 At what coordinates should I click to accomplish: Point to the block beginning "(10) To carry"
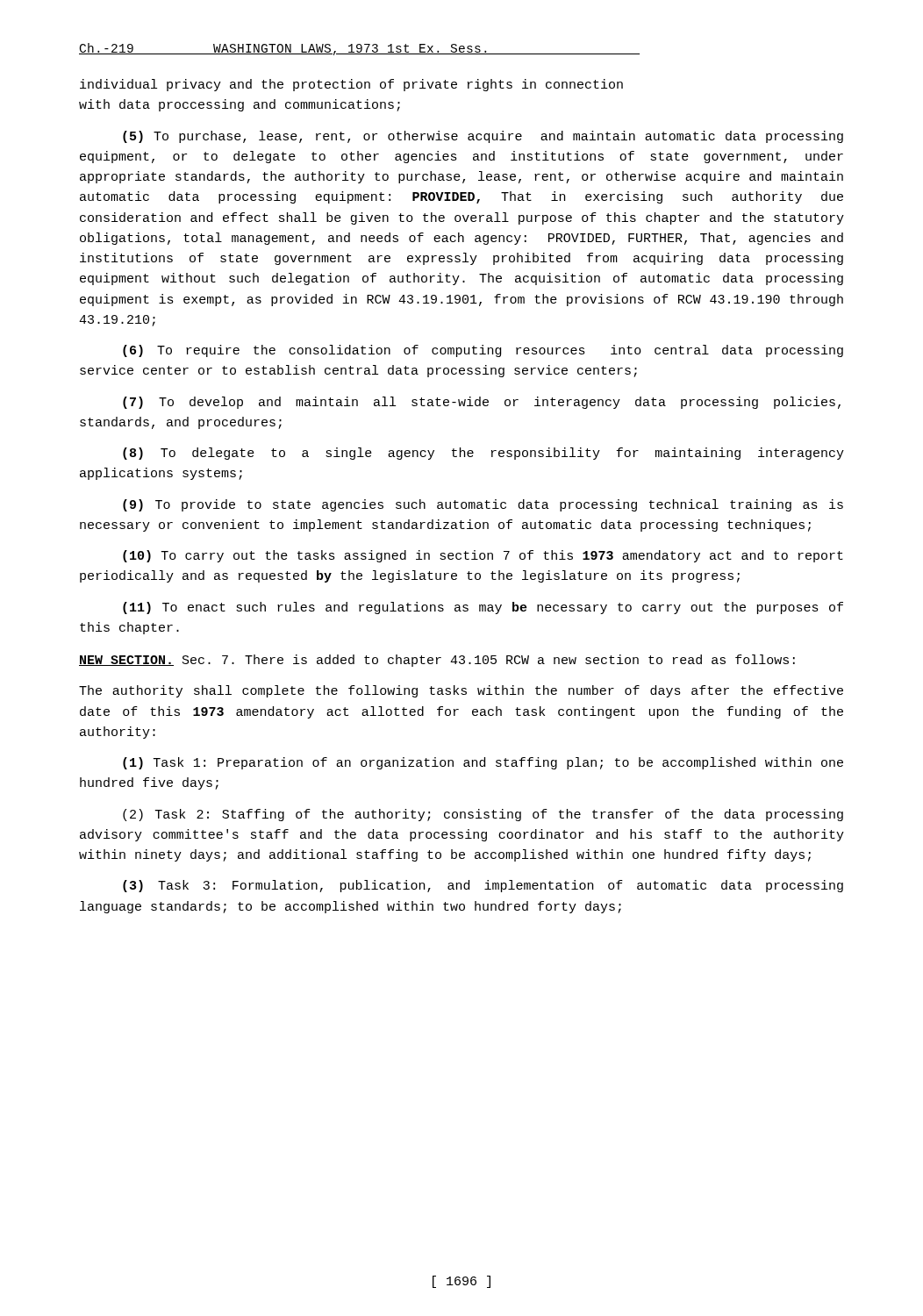[x=462, y=567]
